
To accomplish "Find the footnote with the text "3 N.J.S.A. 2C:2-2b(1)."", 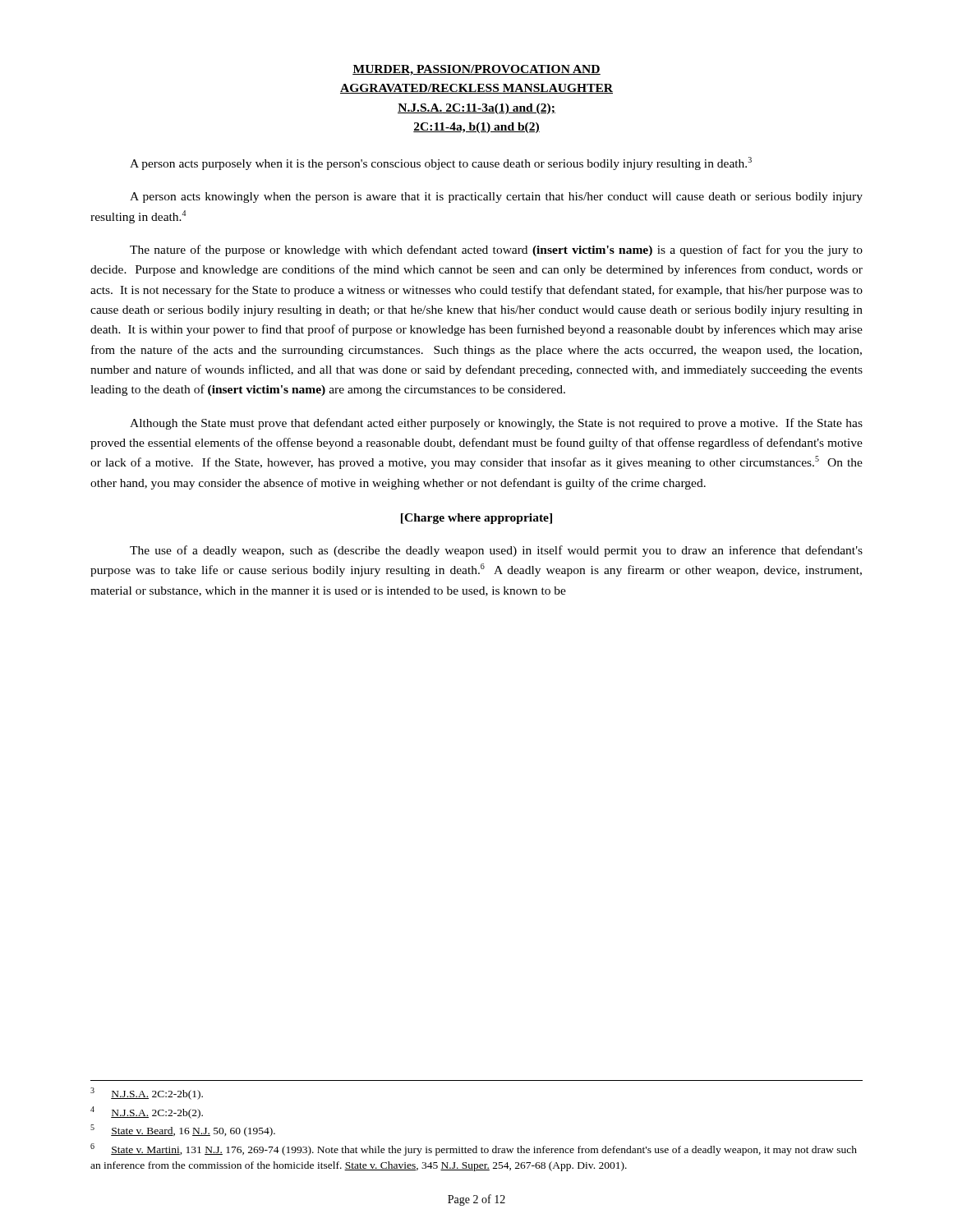I will 147,1093.
